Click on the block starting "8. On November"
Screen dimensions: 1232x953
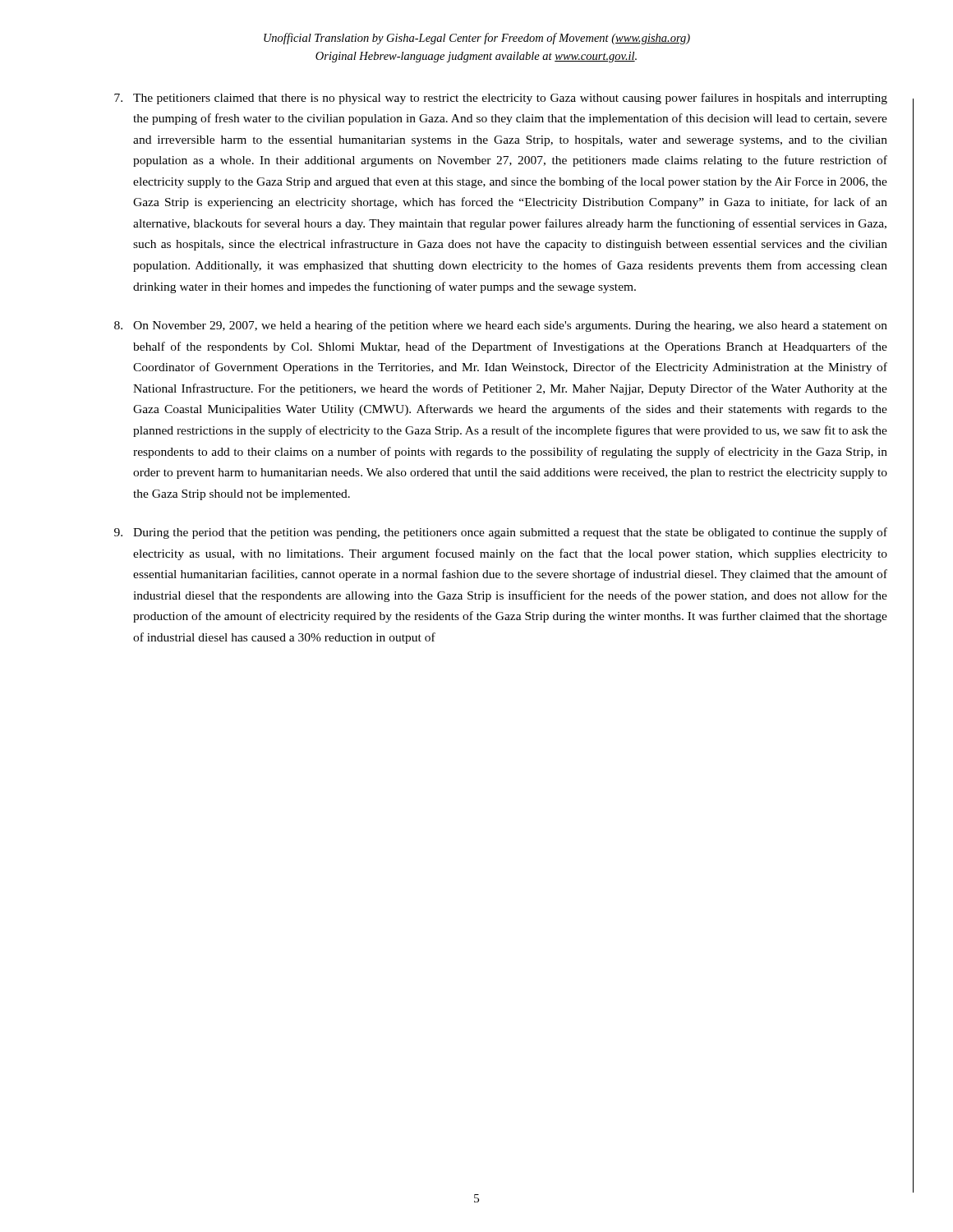click(488, 409)
